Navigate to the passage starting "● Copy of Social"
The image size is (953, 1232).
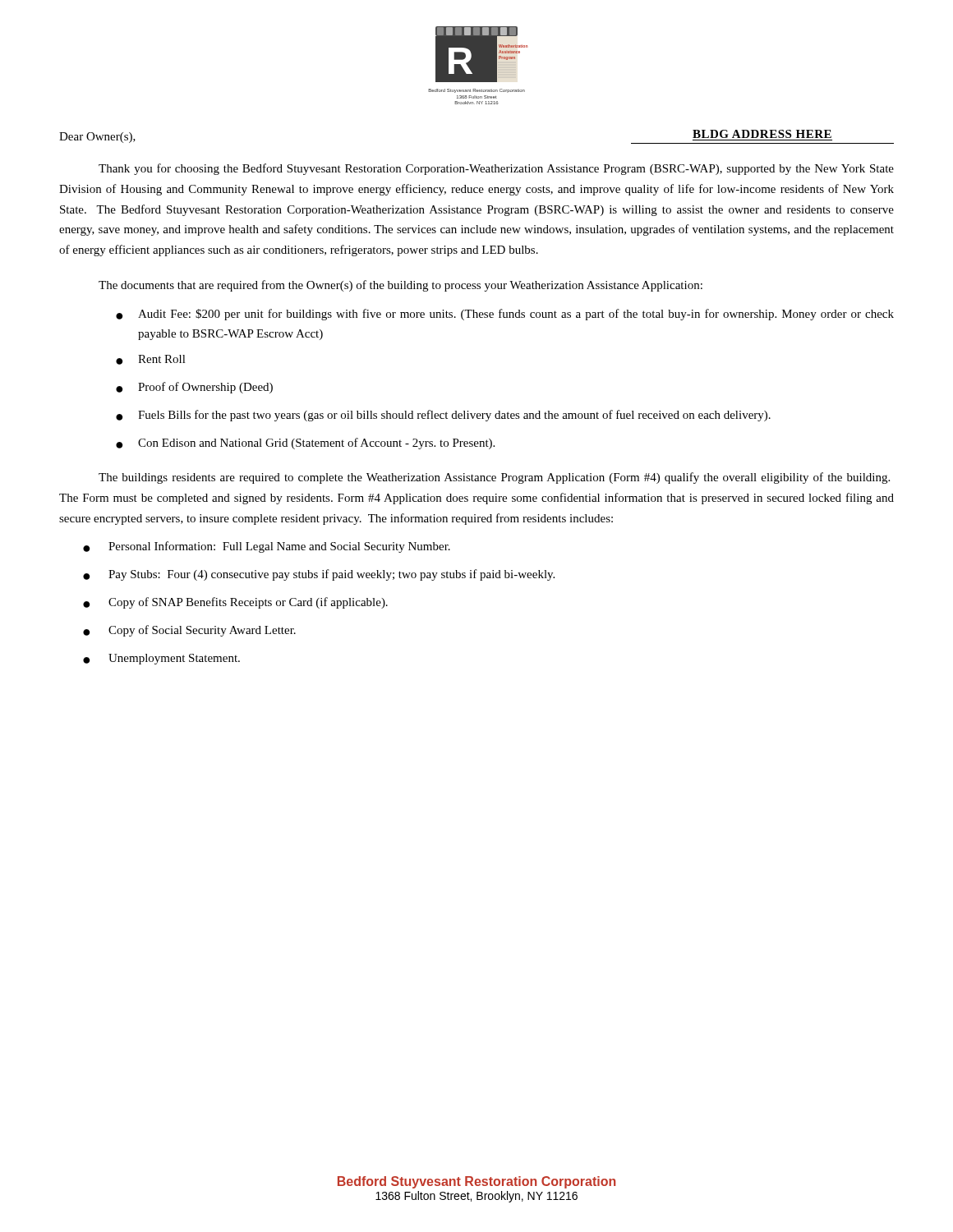coord(189,631)
